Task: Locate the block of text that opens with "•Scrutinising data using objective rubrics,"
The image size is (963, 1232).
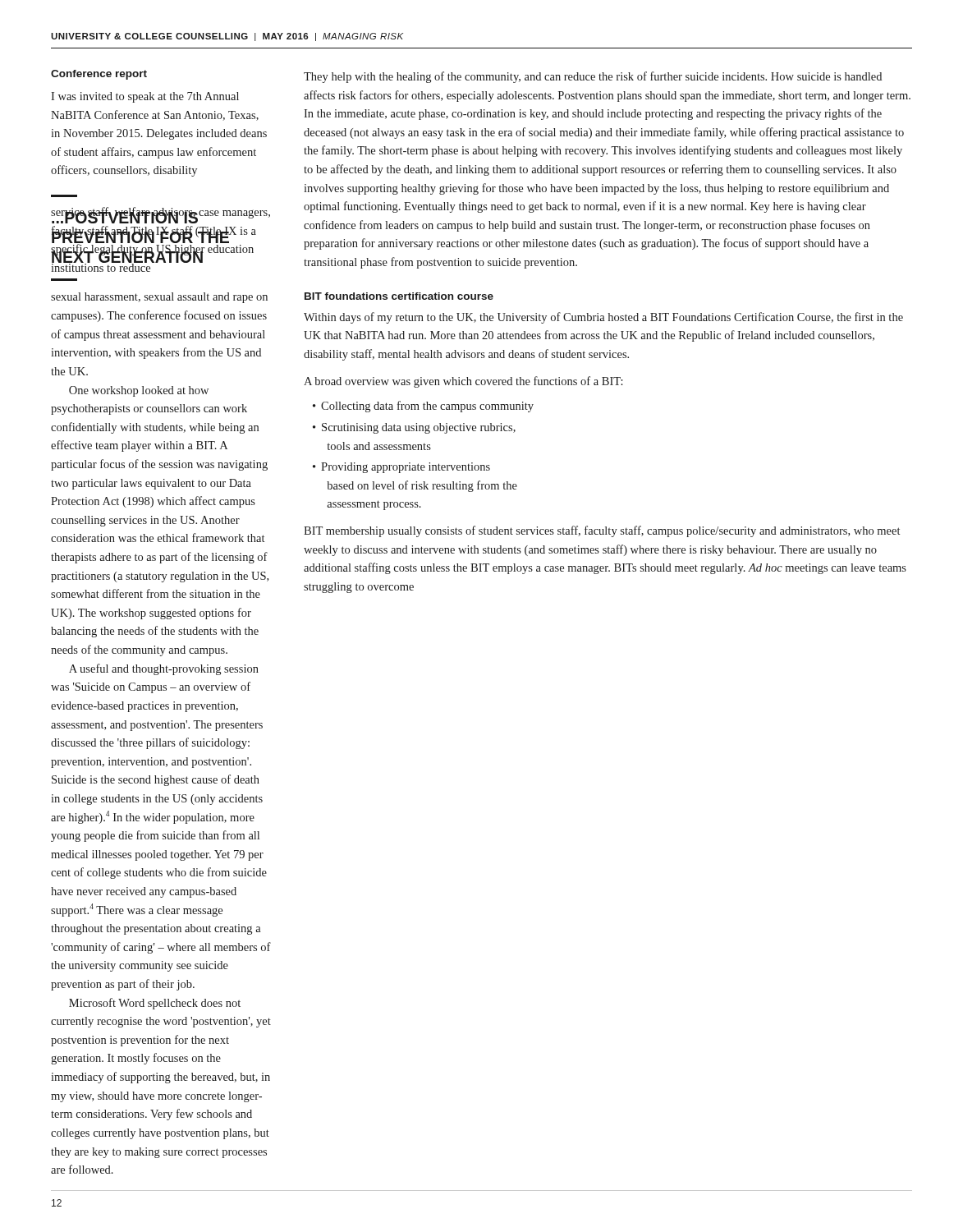Action: coord(414,437)
